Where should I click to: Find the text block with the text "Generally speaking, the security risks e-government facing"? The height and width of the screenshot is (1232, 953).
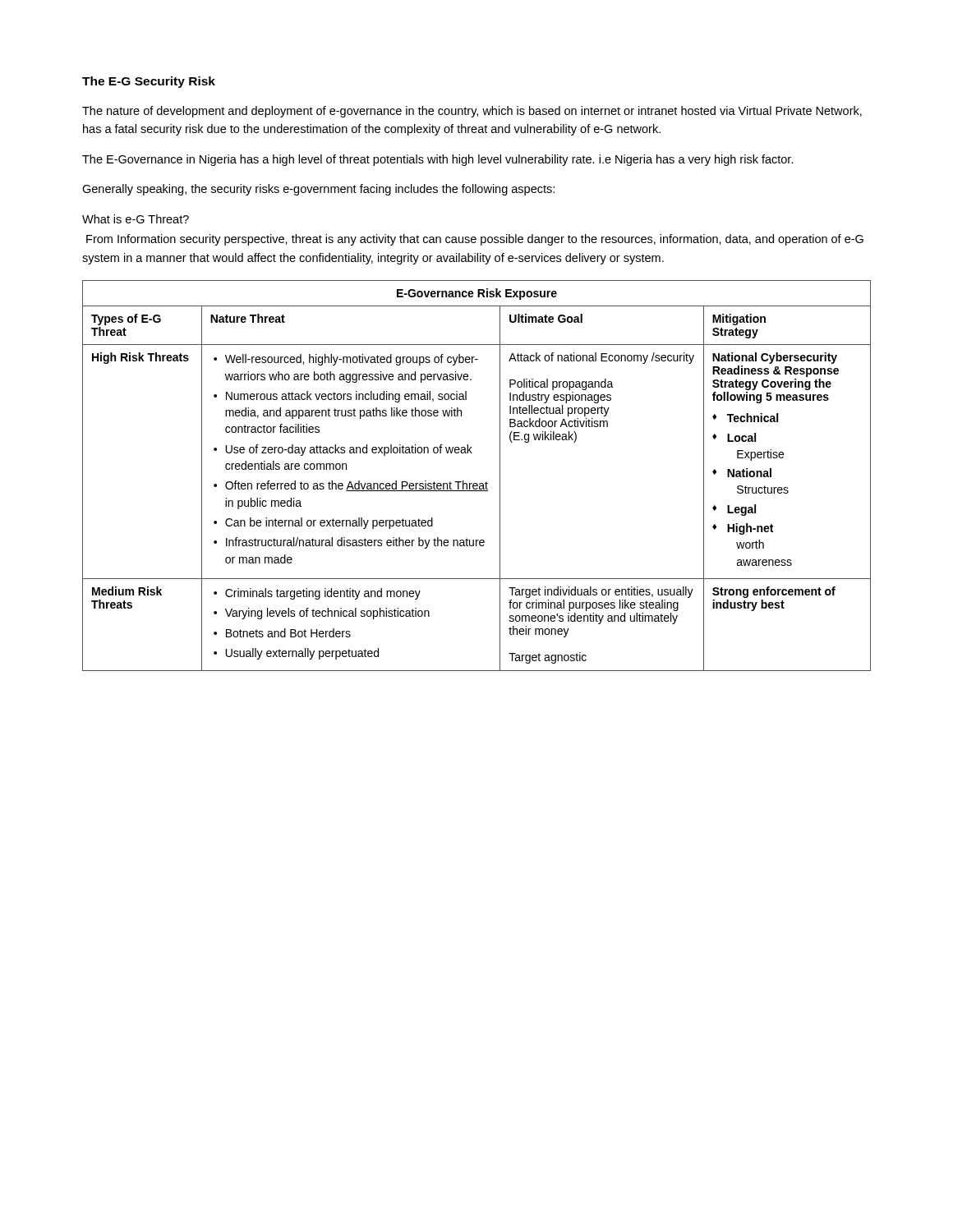click(319, 189)
